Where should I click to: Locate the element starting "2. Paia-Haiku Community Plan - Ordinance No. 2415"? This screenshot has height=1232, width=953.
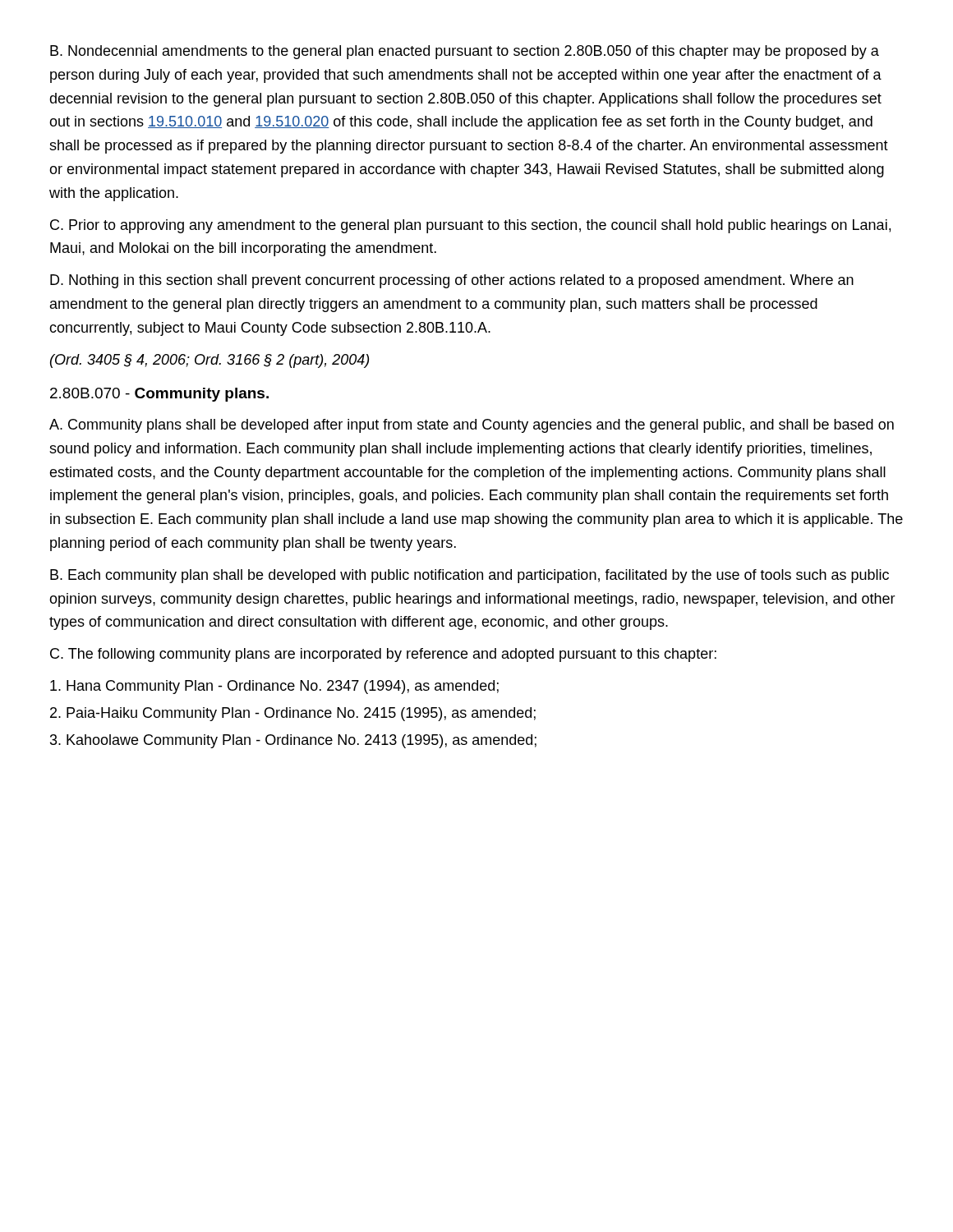(x=293, y=713)
